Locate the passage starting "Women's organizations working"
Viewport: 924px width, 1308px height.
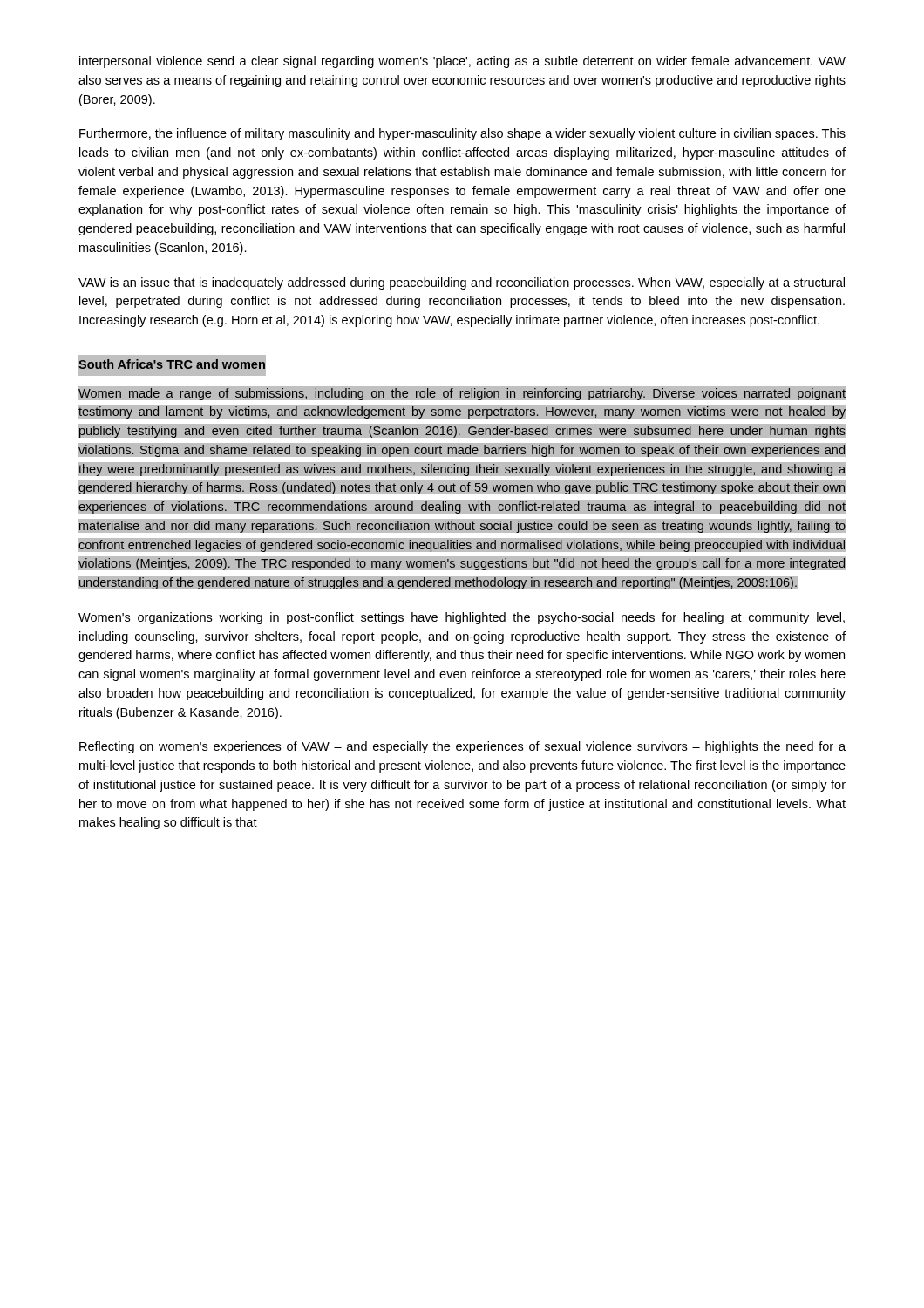pyautogui.click(x=462, y=665)
